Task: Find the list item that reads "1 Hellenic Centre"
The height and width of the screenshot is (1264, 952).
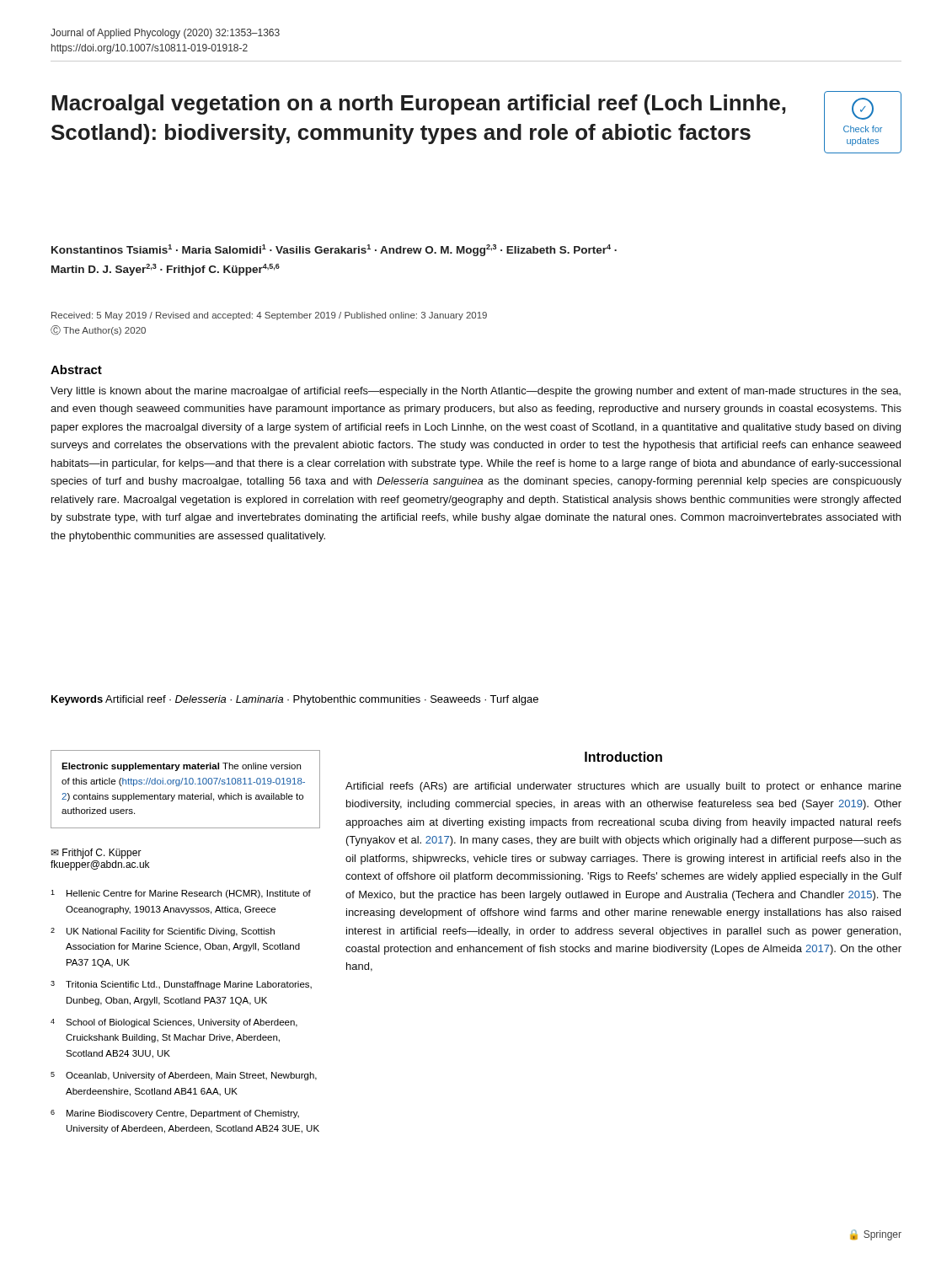Action: 185,901
